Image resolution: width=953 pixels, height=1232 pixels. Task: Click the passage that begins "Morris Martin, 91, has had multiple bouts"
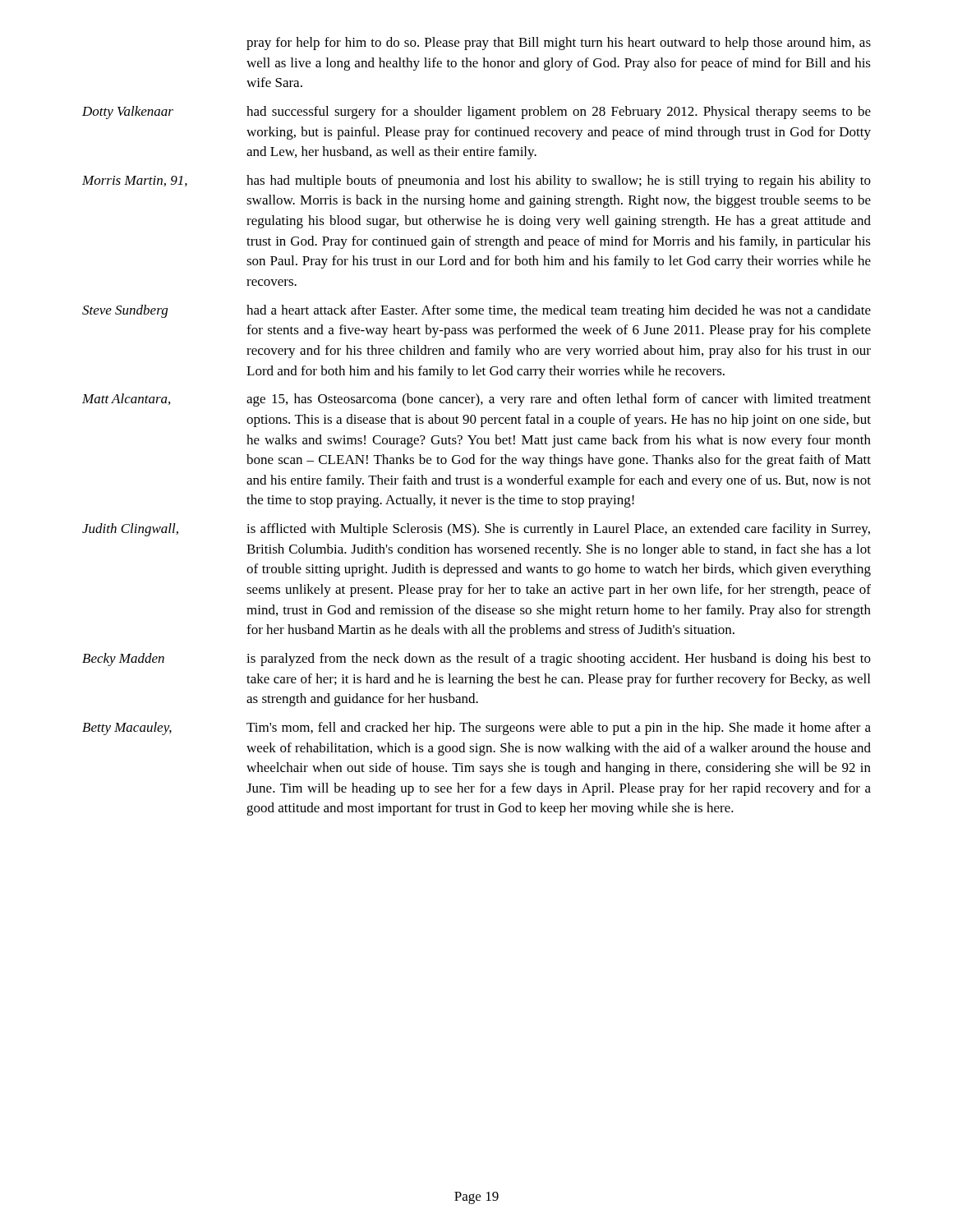pyautogui.click(x=476, y=231)
